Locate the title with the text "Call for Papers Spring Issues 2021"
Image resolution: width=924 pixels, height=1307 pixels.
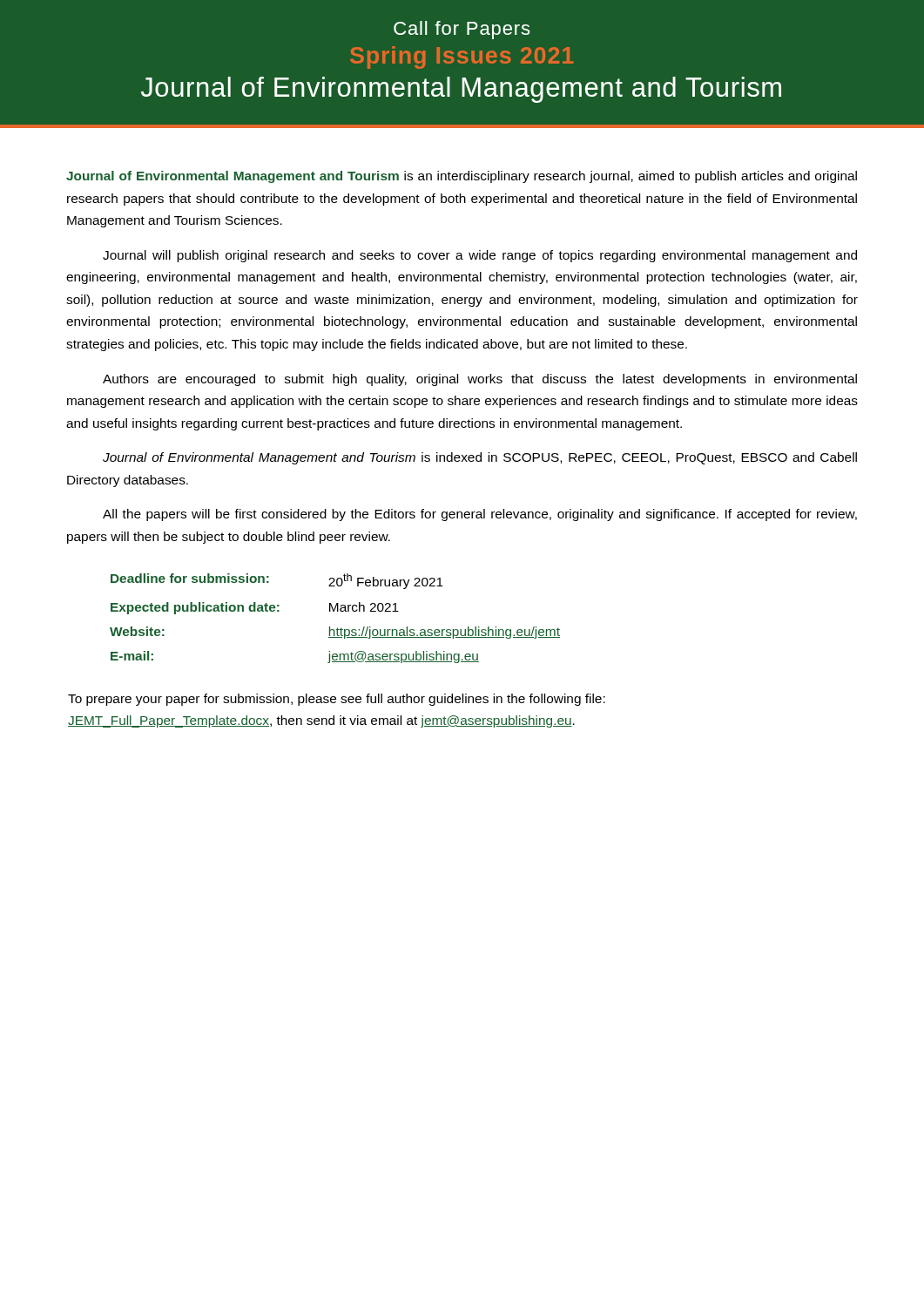pyautogui.click(x=462, y=61)
